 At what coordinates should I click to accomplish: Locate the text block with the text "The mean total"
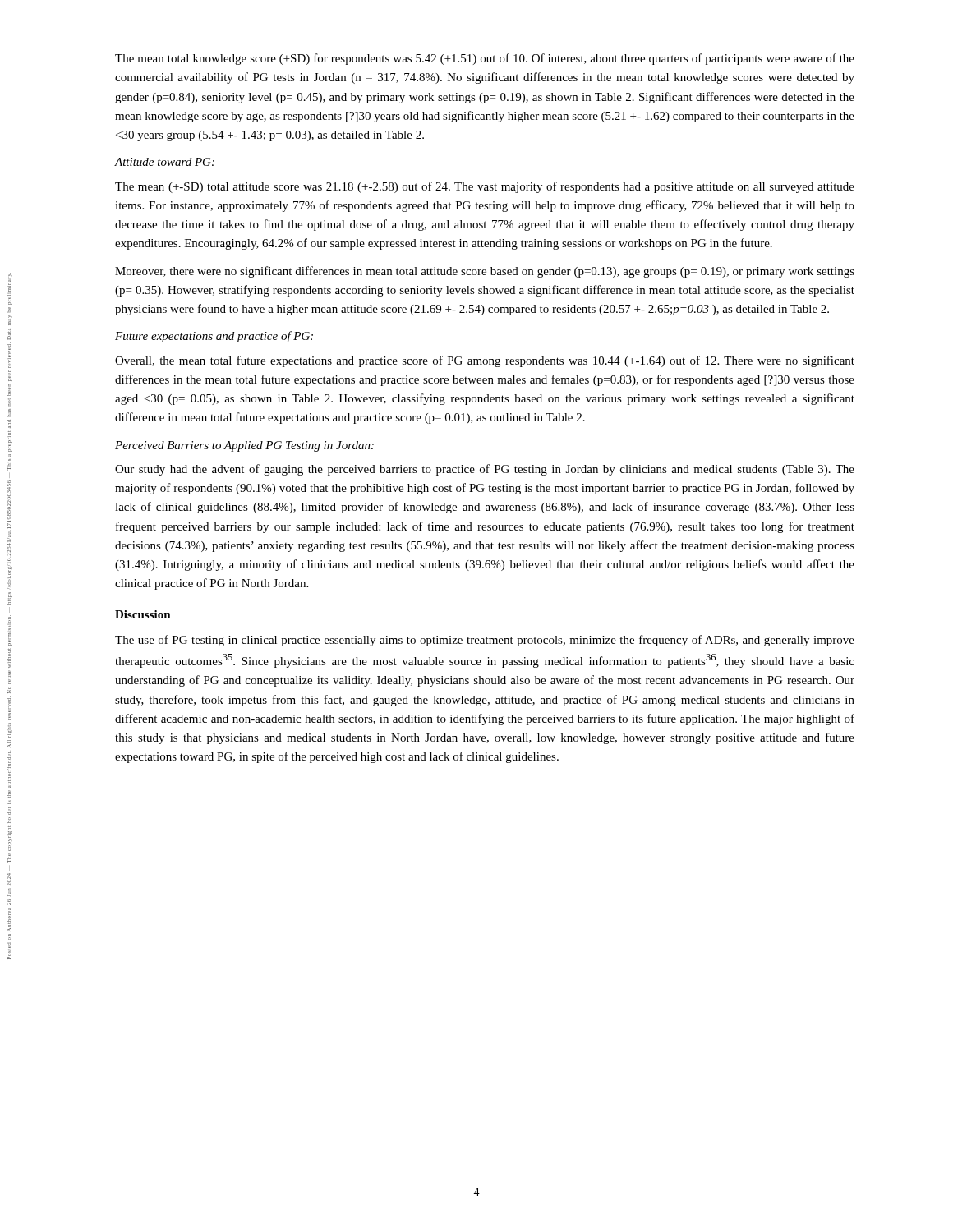pyautogui.click(x=485, y=97)
